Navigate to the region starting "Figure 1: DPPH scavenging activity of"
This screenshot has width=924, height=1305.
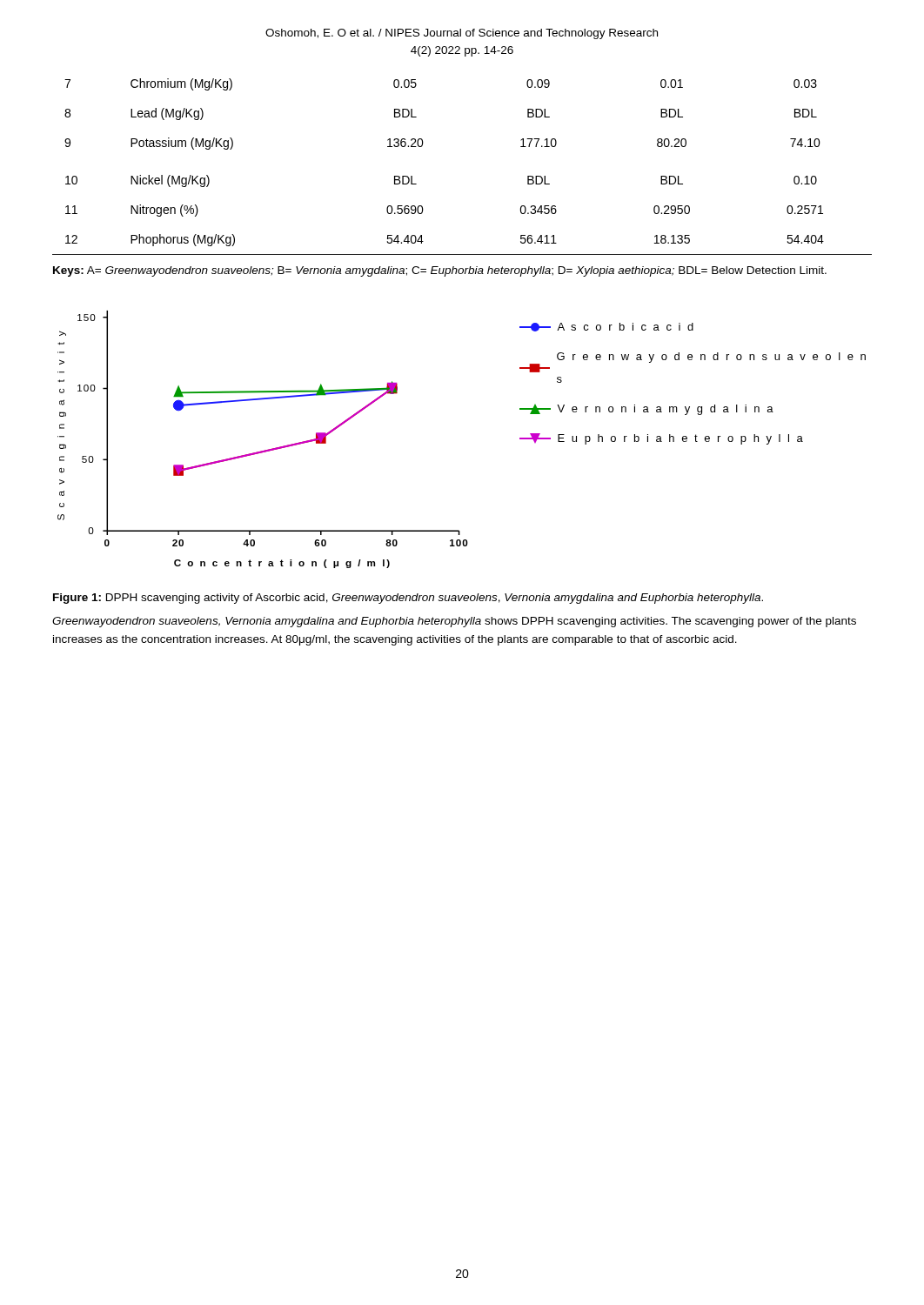tap(408, 598)
